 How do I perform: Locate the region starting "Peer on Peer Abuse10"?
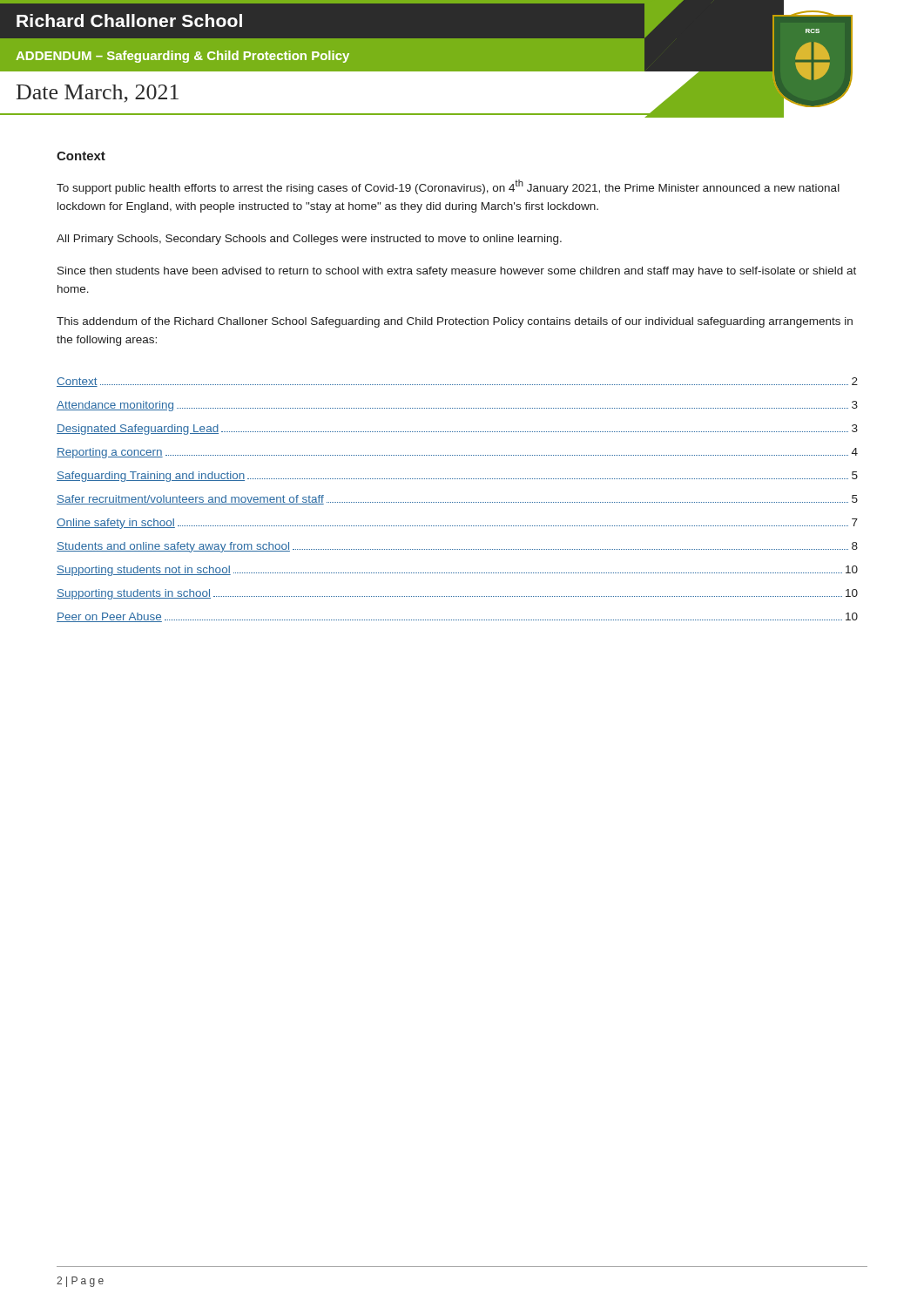click(x=457, y=616)
